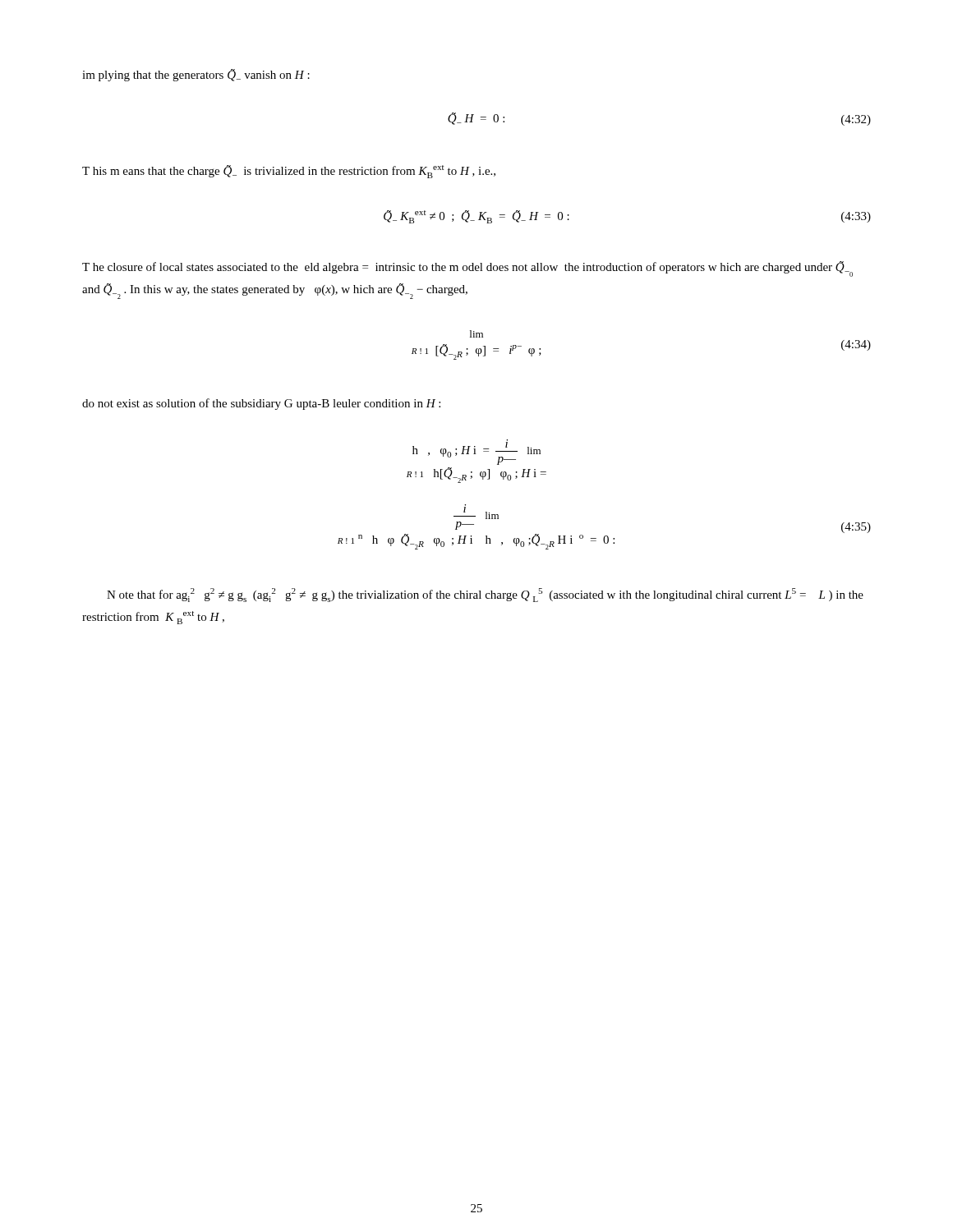Locate the formula that opens with "limR ! 1 [Q̃−2R"
This screenshot has width=953, height=1232.
(x=476, y=334)
